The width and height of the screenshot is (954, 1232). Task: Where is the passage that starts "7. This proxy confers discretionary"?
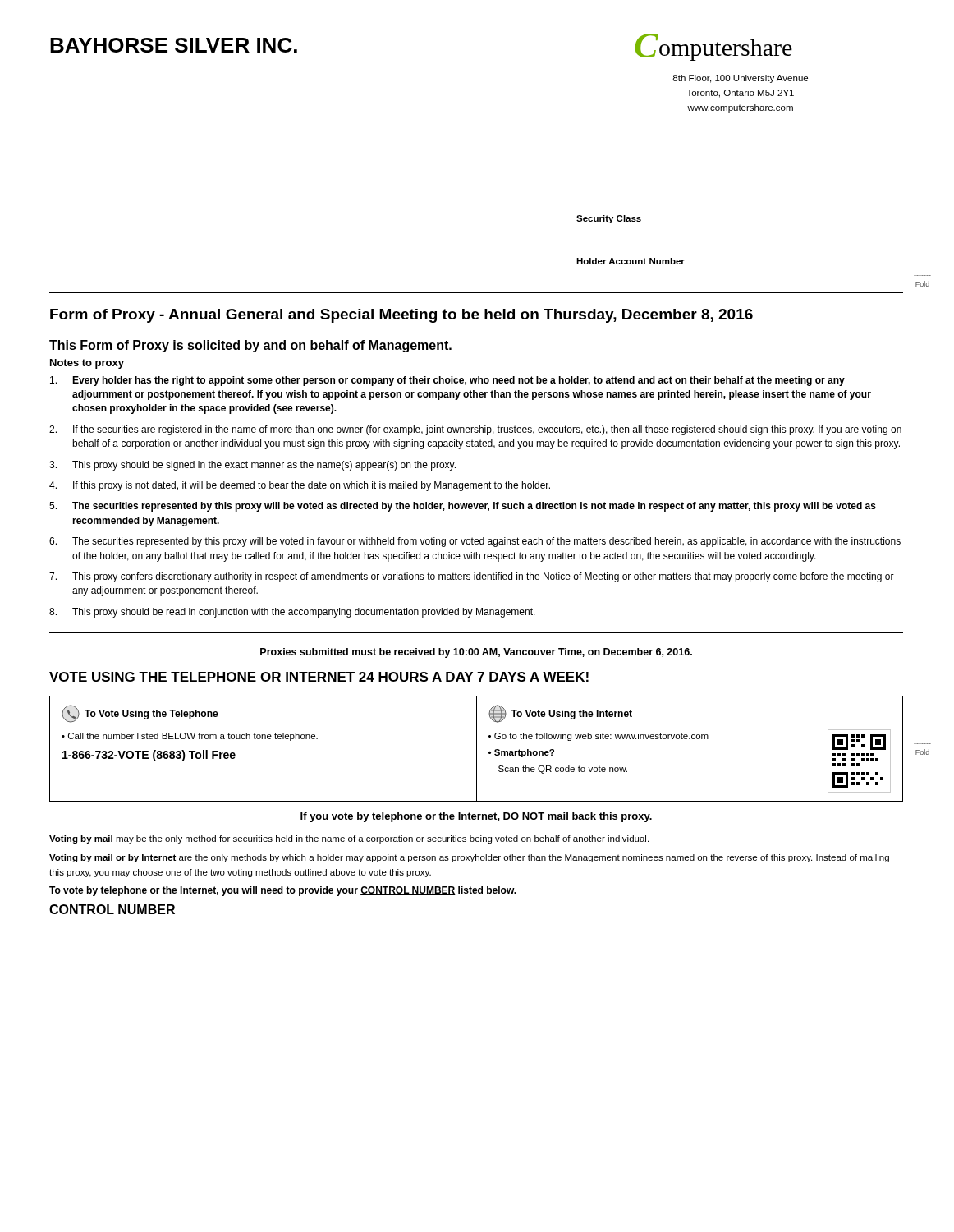(476, 584)
